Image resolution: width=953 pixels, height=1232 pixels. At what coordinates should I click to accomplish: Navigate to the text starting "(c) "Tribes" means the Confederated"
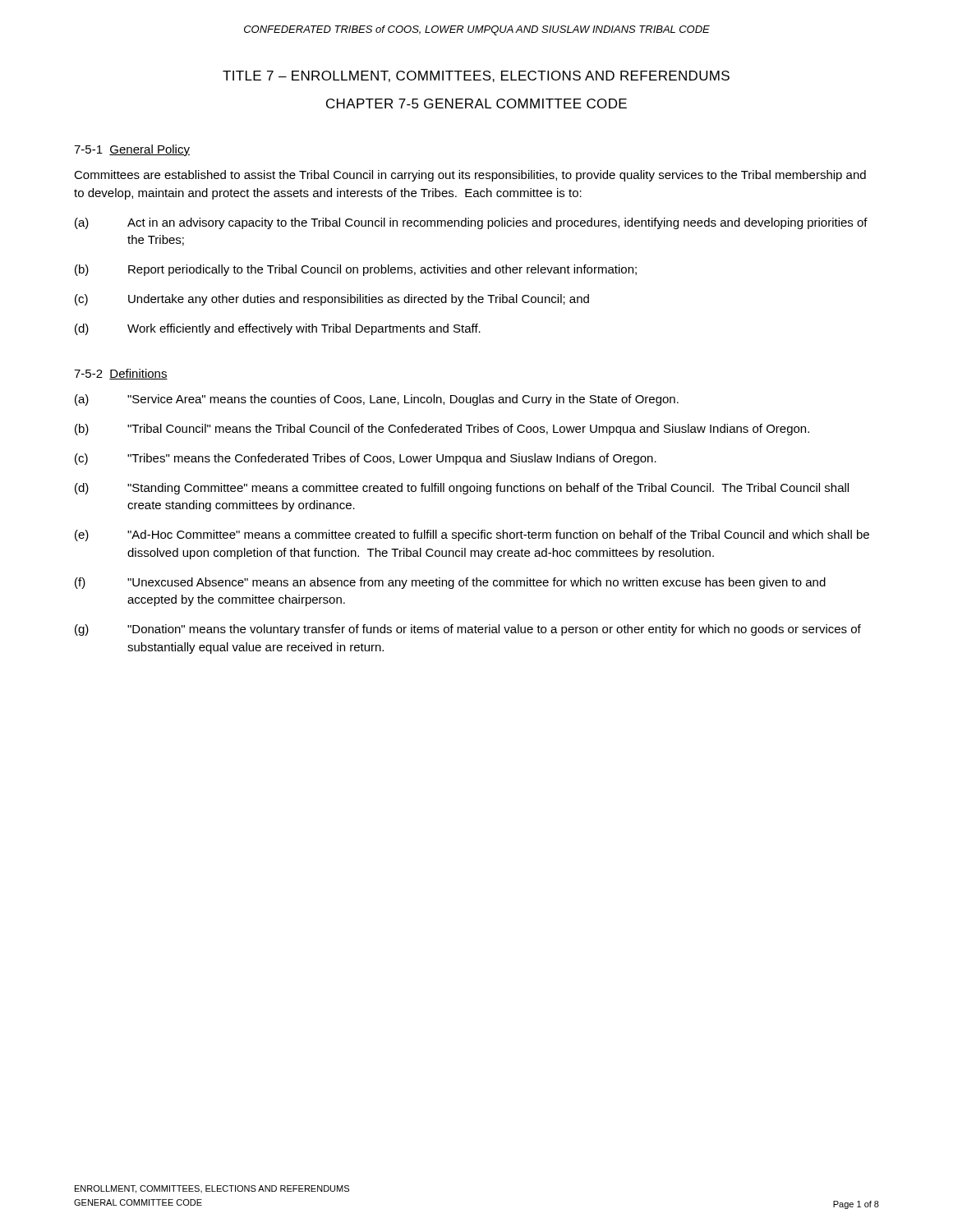tap(476, 458)
